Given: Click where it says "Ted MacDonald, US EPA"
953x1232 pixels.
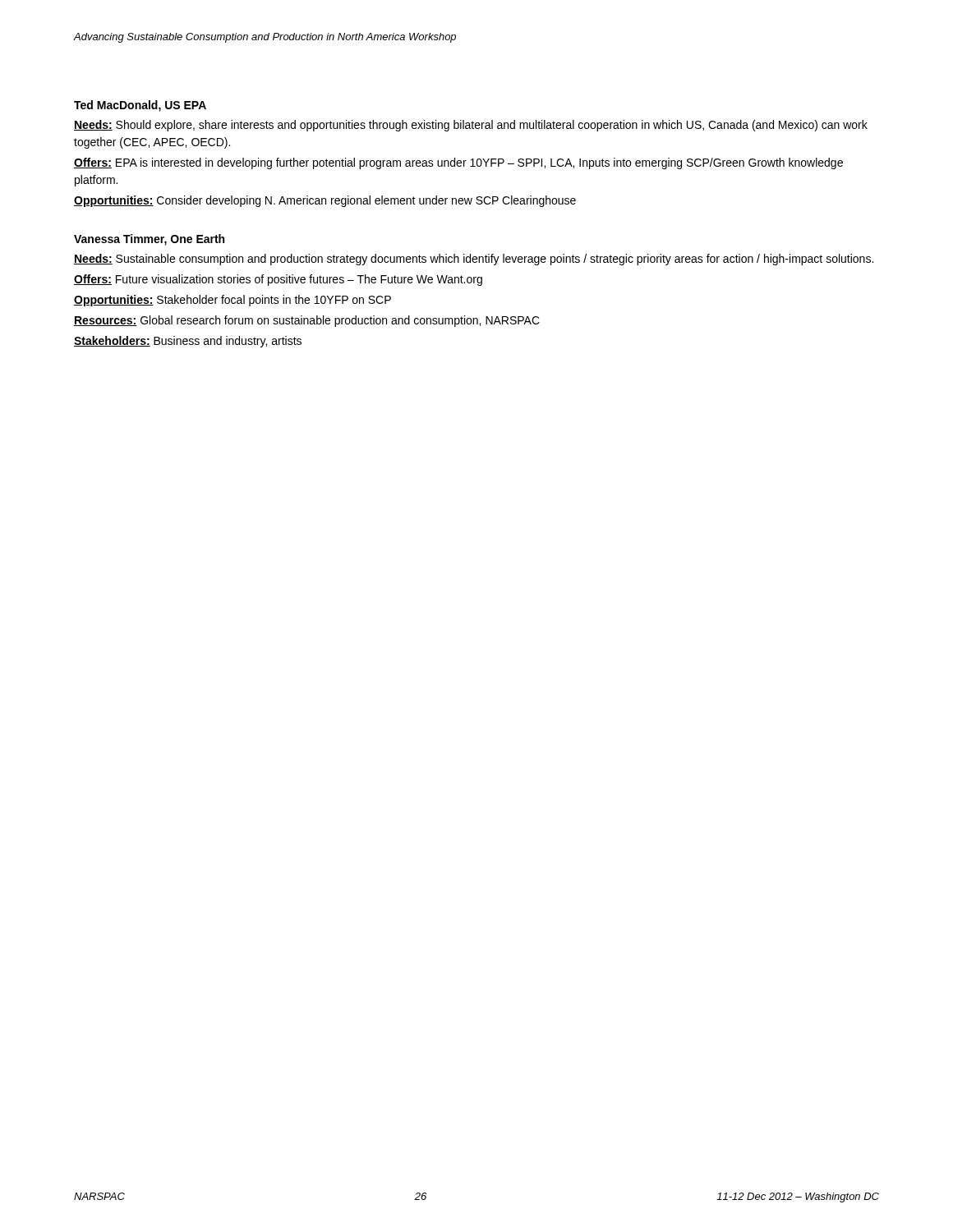Looking at the screenshot, I should [x=140, y=105].
